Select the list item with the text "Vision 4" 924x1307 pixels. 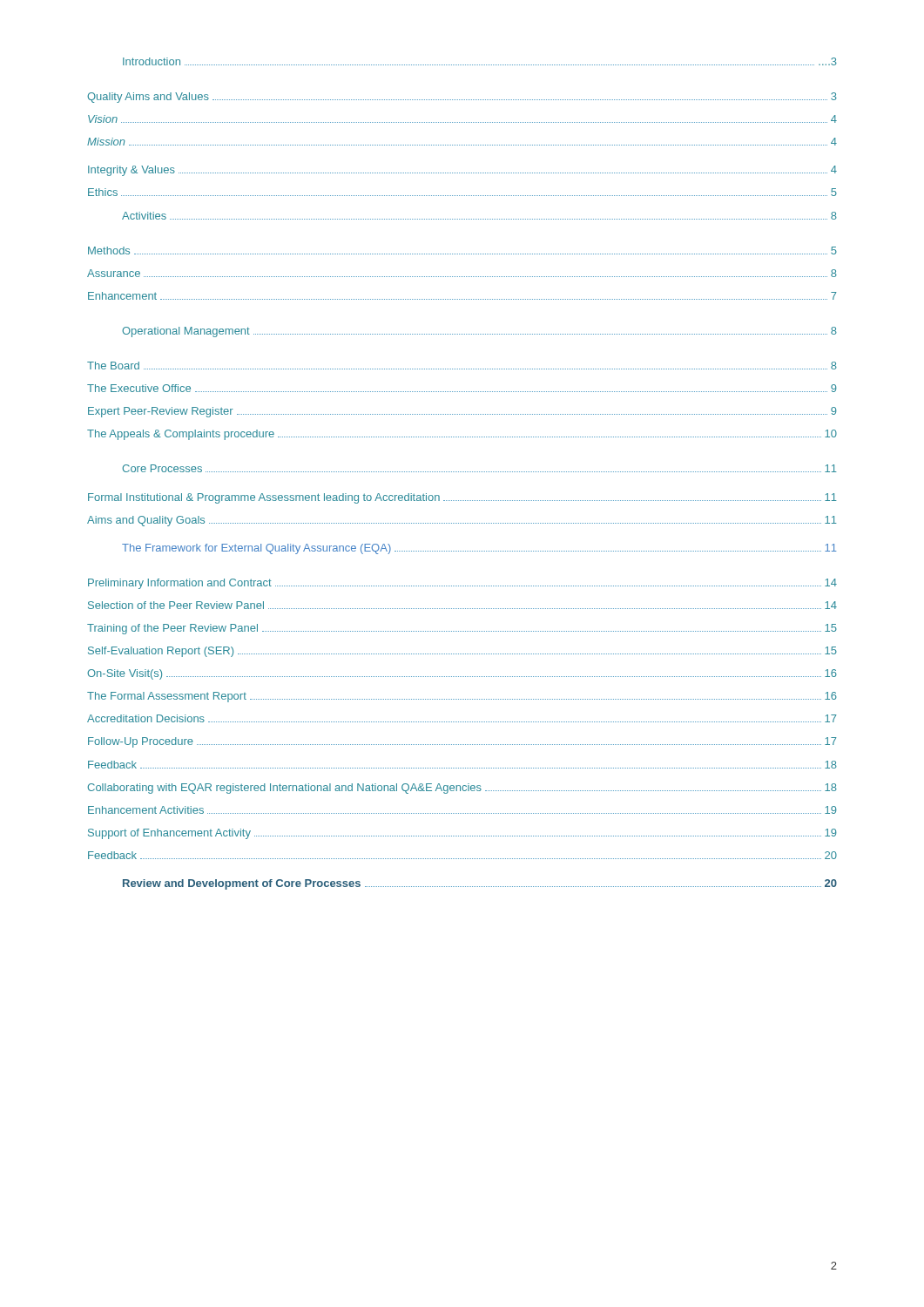click(x=462, y=120)
